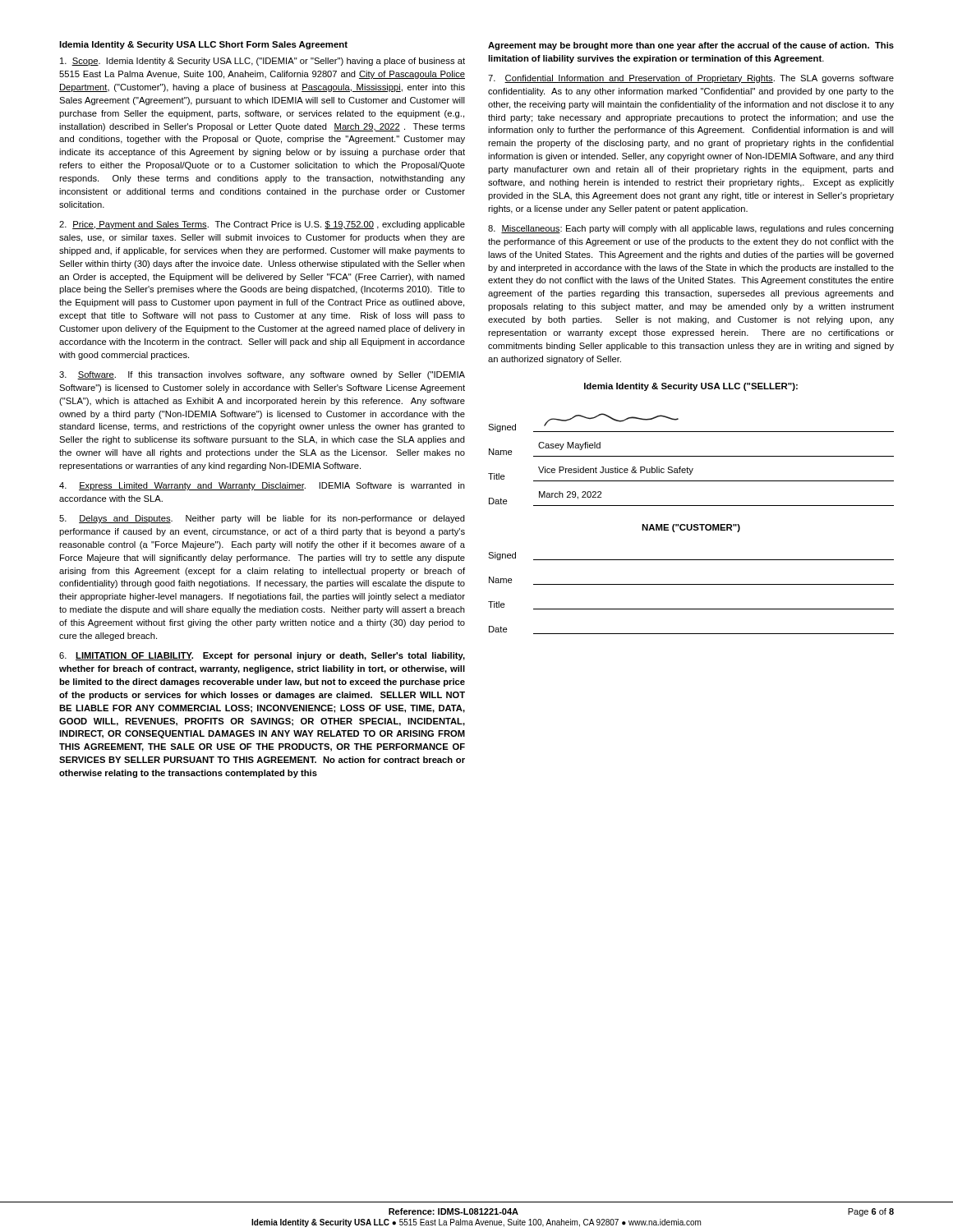Select the text starting "Signed Name Casey"

coord(691,454)
